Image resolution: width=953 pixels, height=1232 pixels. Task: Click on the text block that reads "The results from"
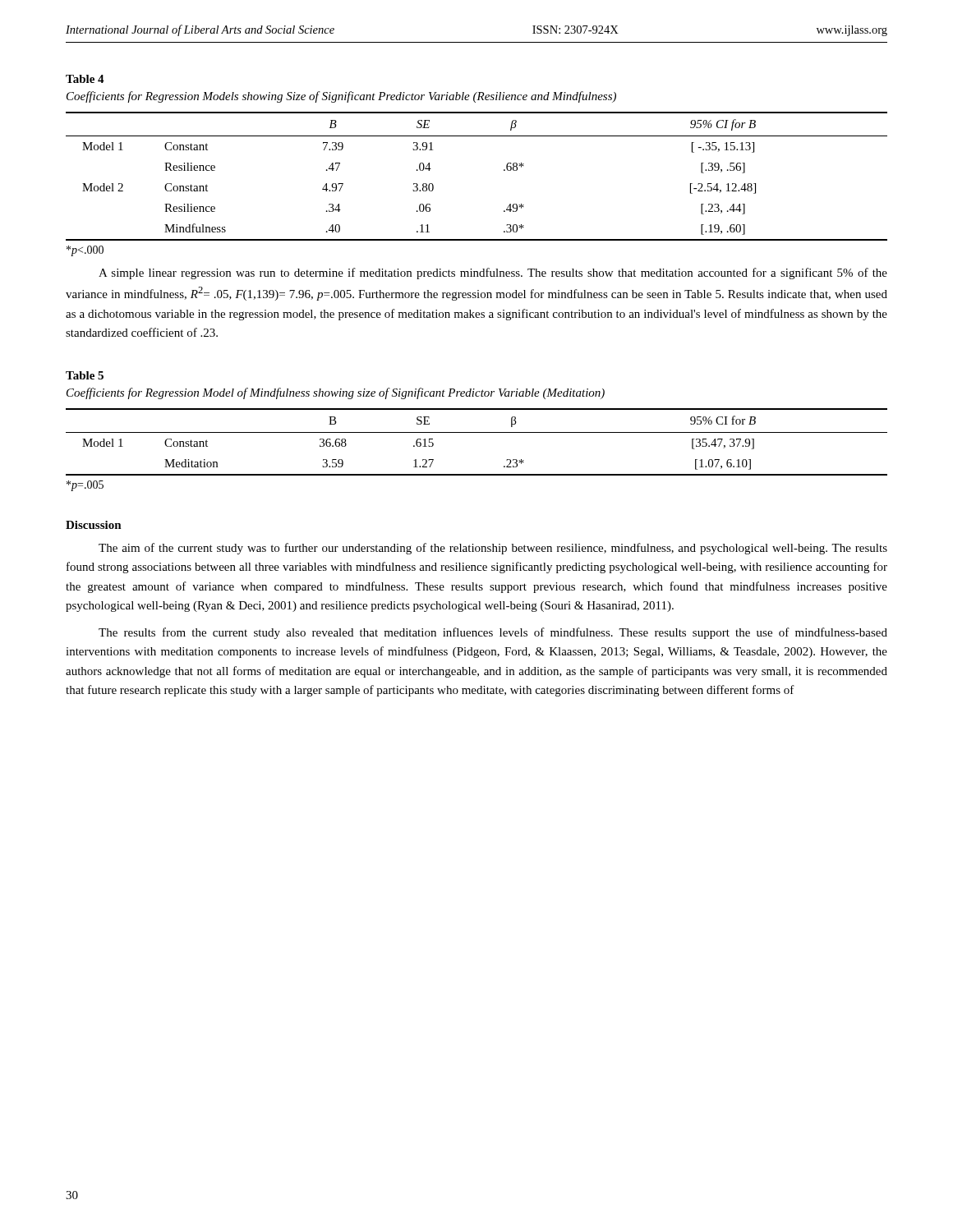click(476, 661)
